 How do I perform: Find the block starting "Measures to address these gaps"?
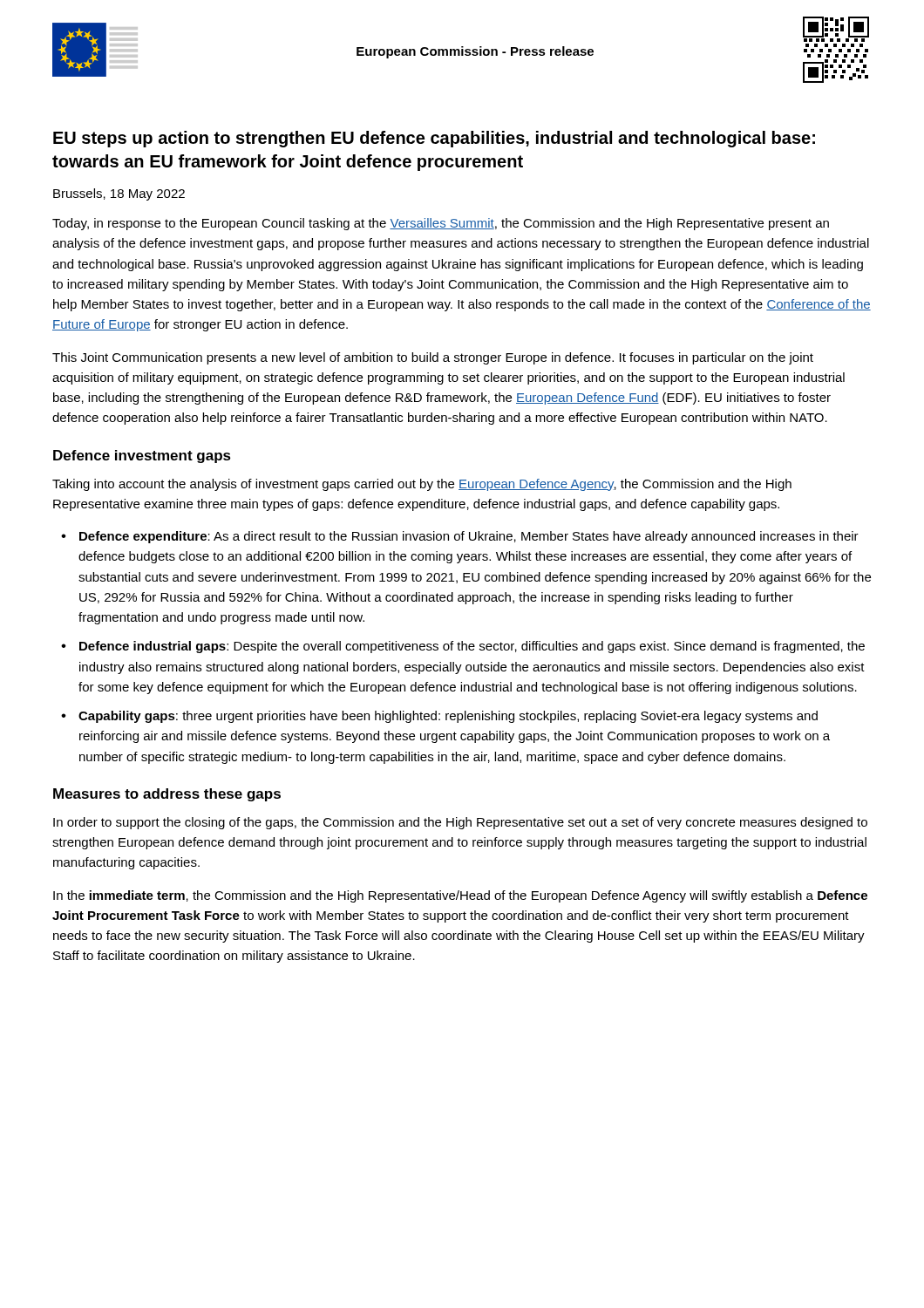coord(167,794)
